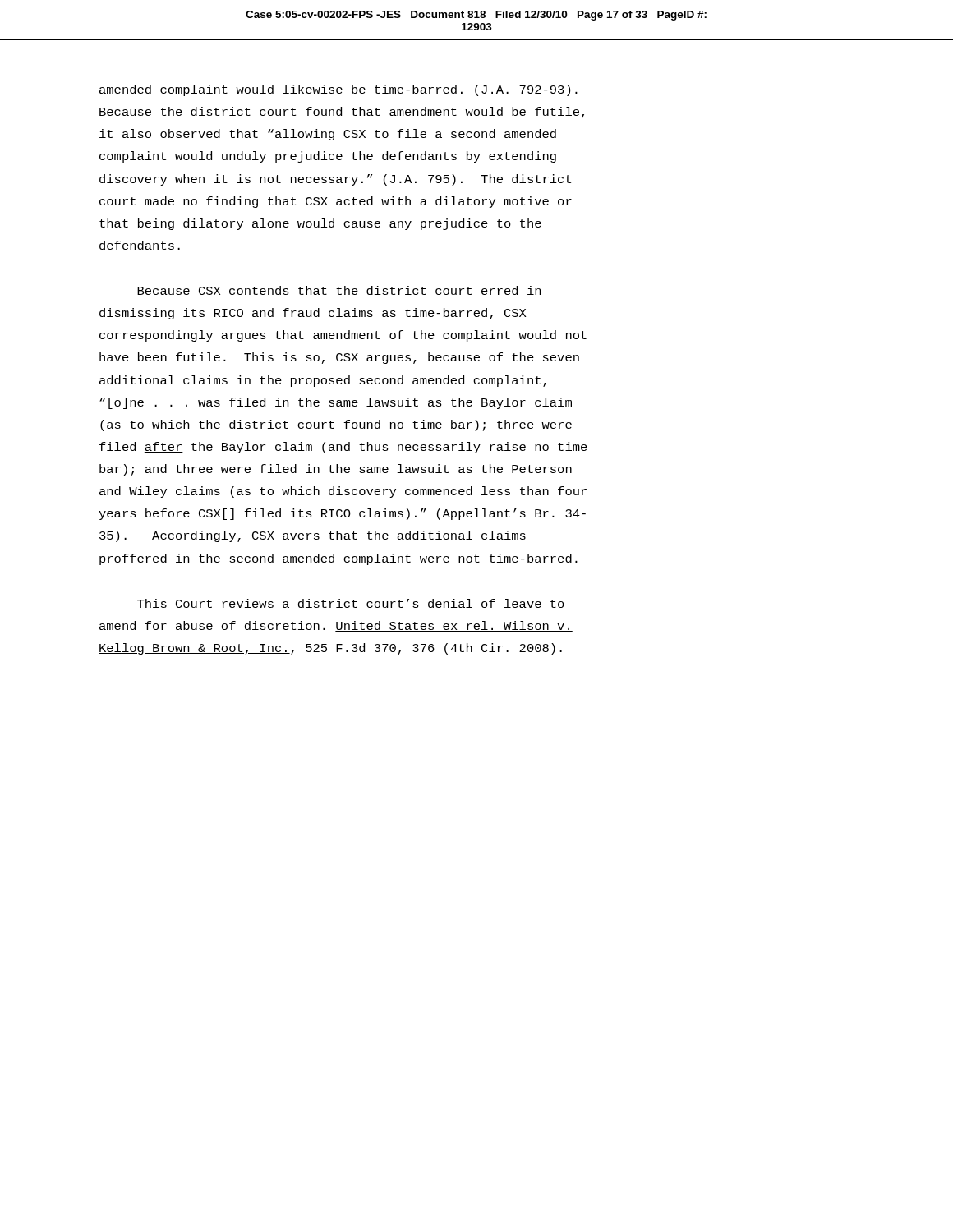Point to the element starting "Because CSX contends that the"

[343, 425]
